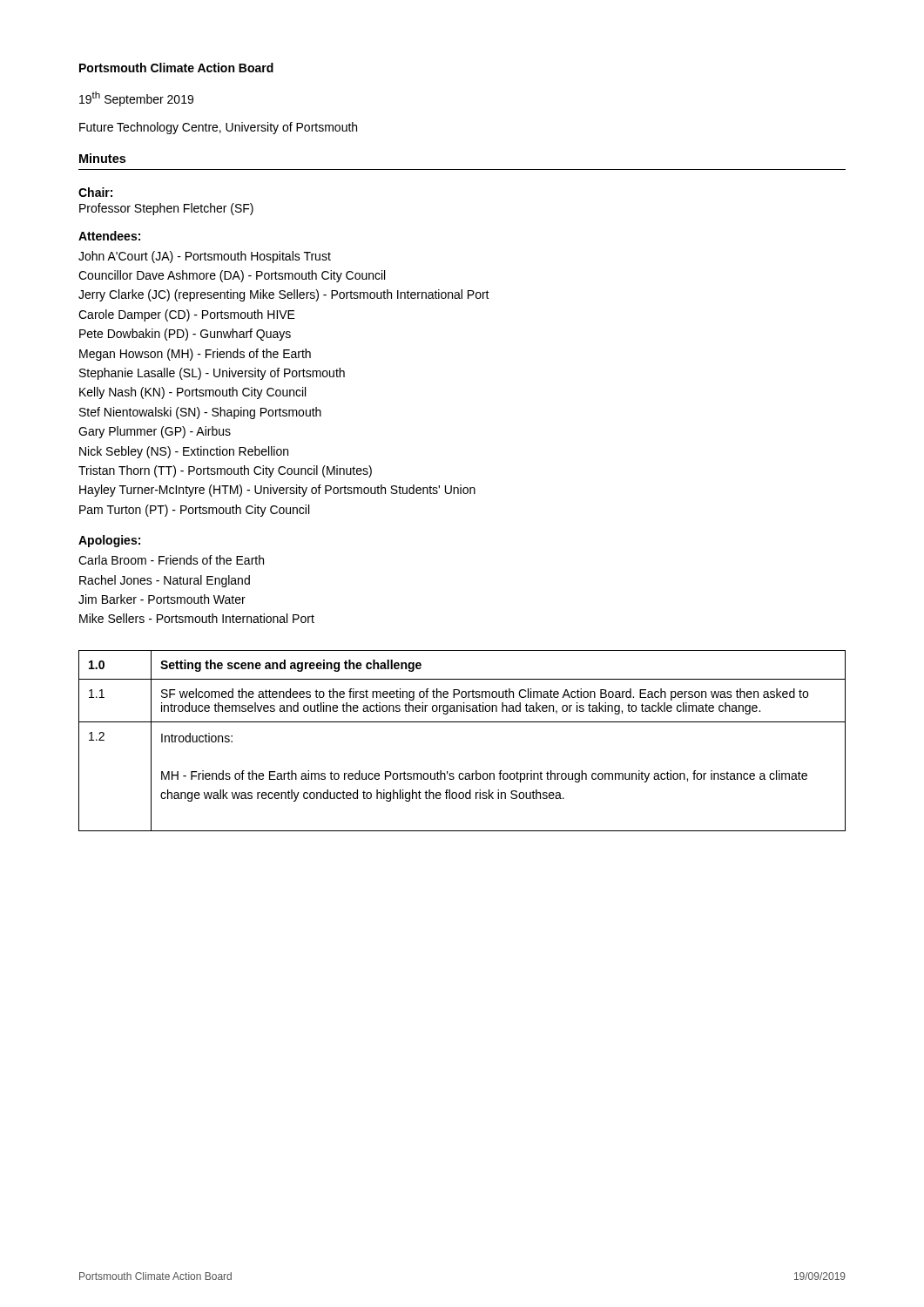Point to the passage starting "Attendees: John A'Court (JA) - Portsmouth Hospitals"
The image size is (924, 1307).
(x=109, y=236)
